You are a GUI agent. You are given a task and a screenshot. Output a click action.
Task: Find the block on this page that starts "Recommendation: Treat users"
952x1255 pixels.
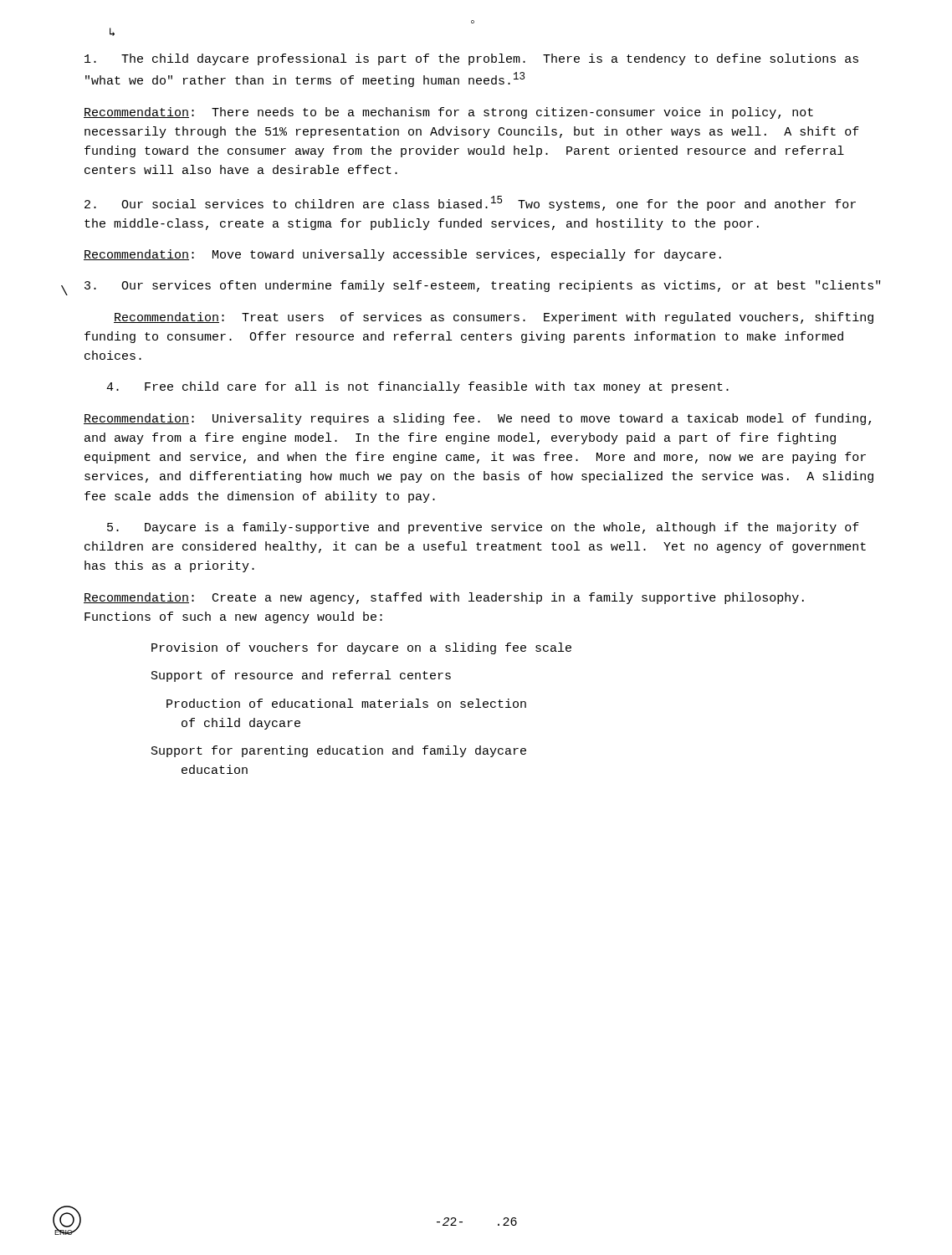click(x=479, y=337)
